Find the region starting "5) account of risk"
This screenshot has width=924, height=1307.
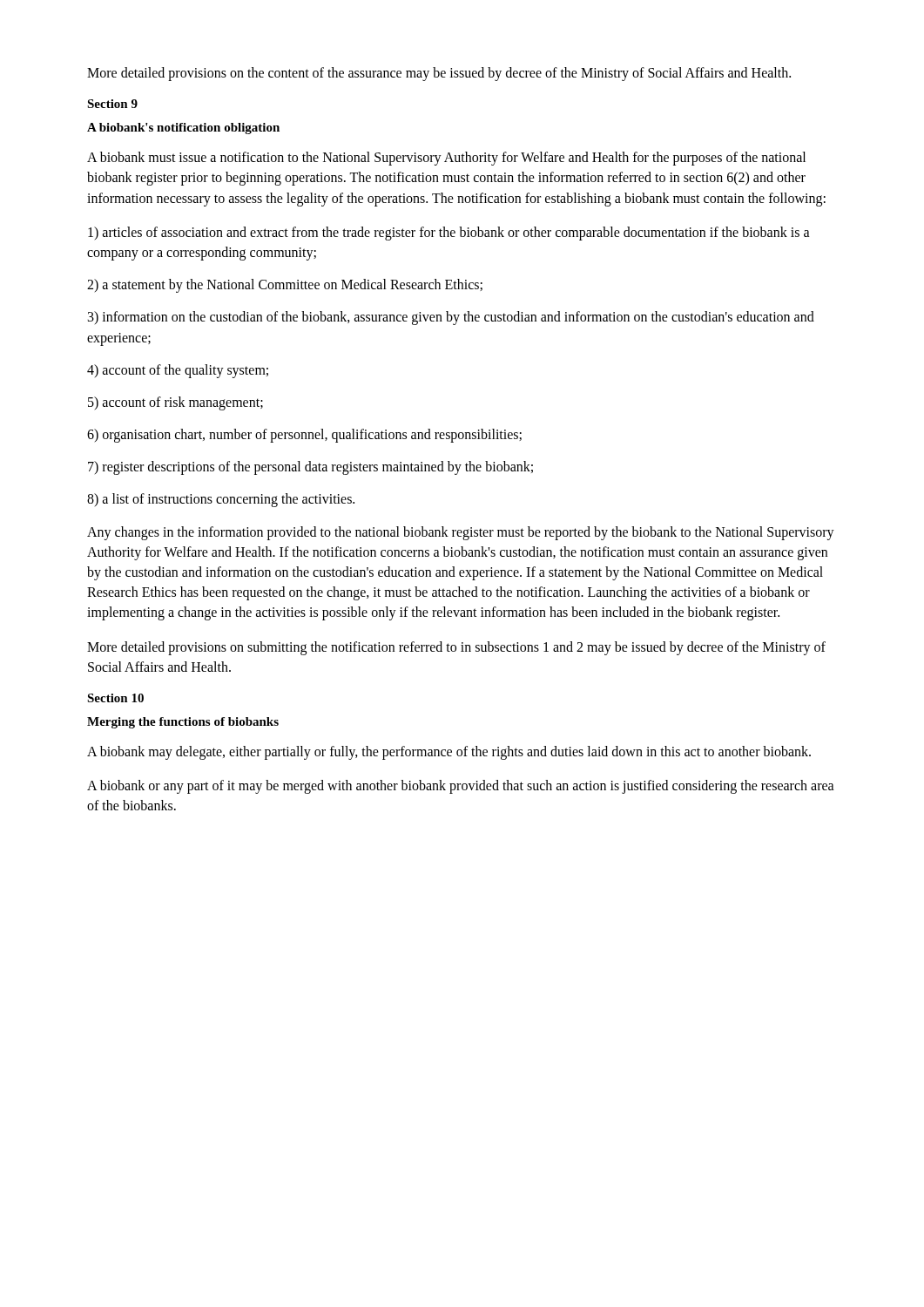(x=175, y=402)
